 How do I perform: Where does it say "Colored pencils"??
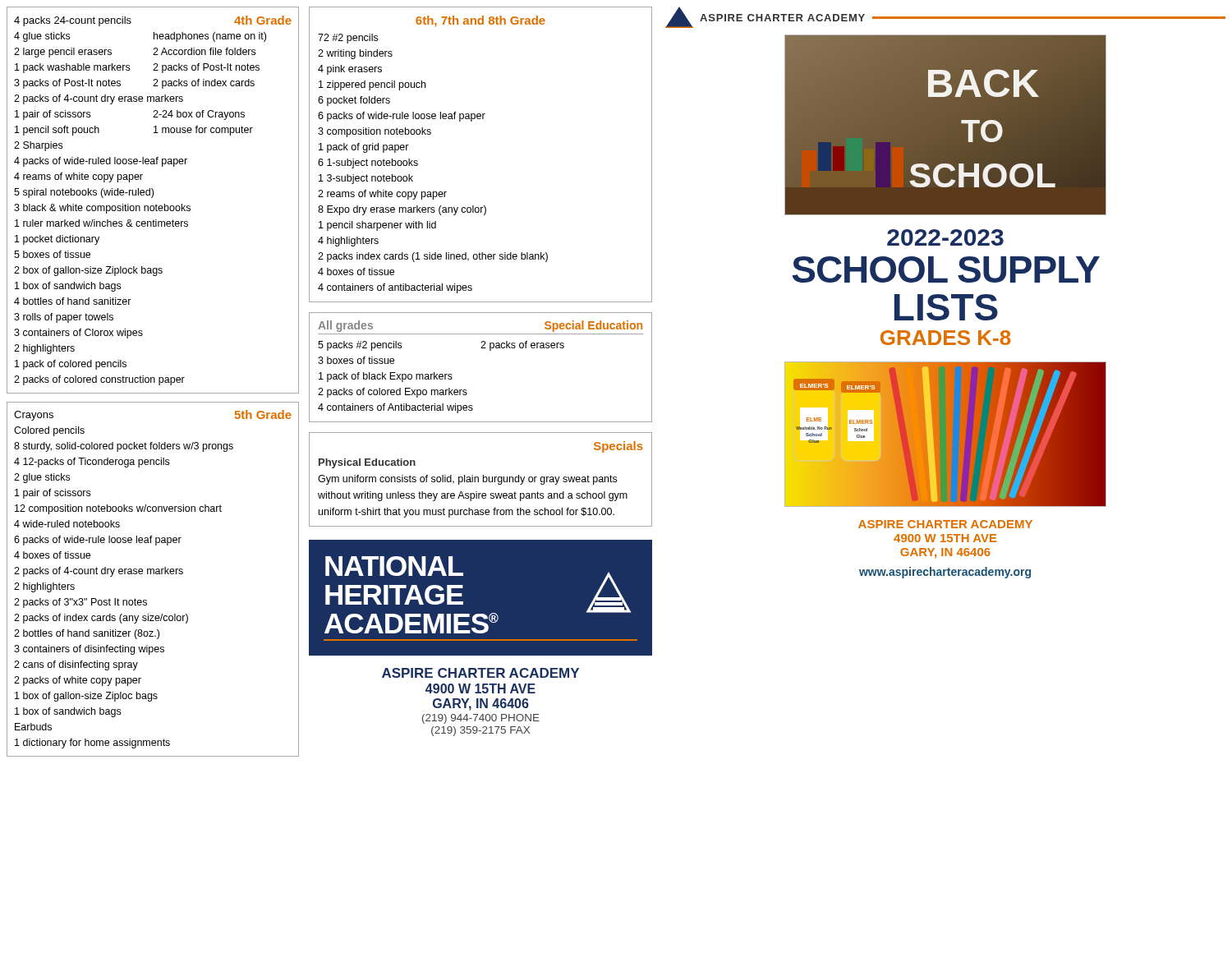point(49,430)
